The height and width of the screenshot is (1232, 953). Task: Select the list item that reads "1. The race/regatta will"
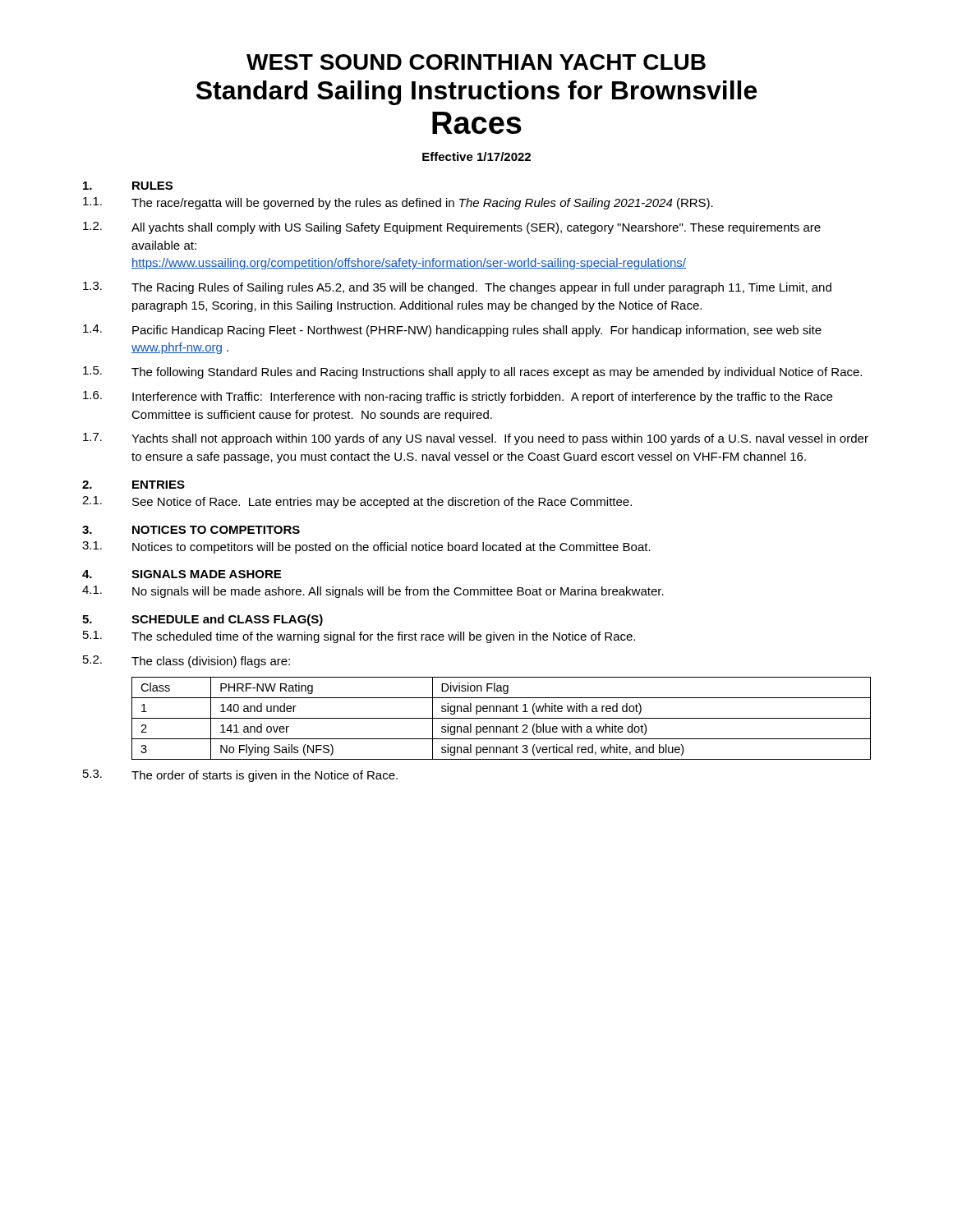(476, 203)
